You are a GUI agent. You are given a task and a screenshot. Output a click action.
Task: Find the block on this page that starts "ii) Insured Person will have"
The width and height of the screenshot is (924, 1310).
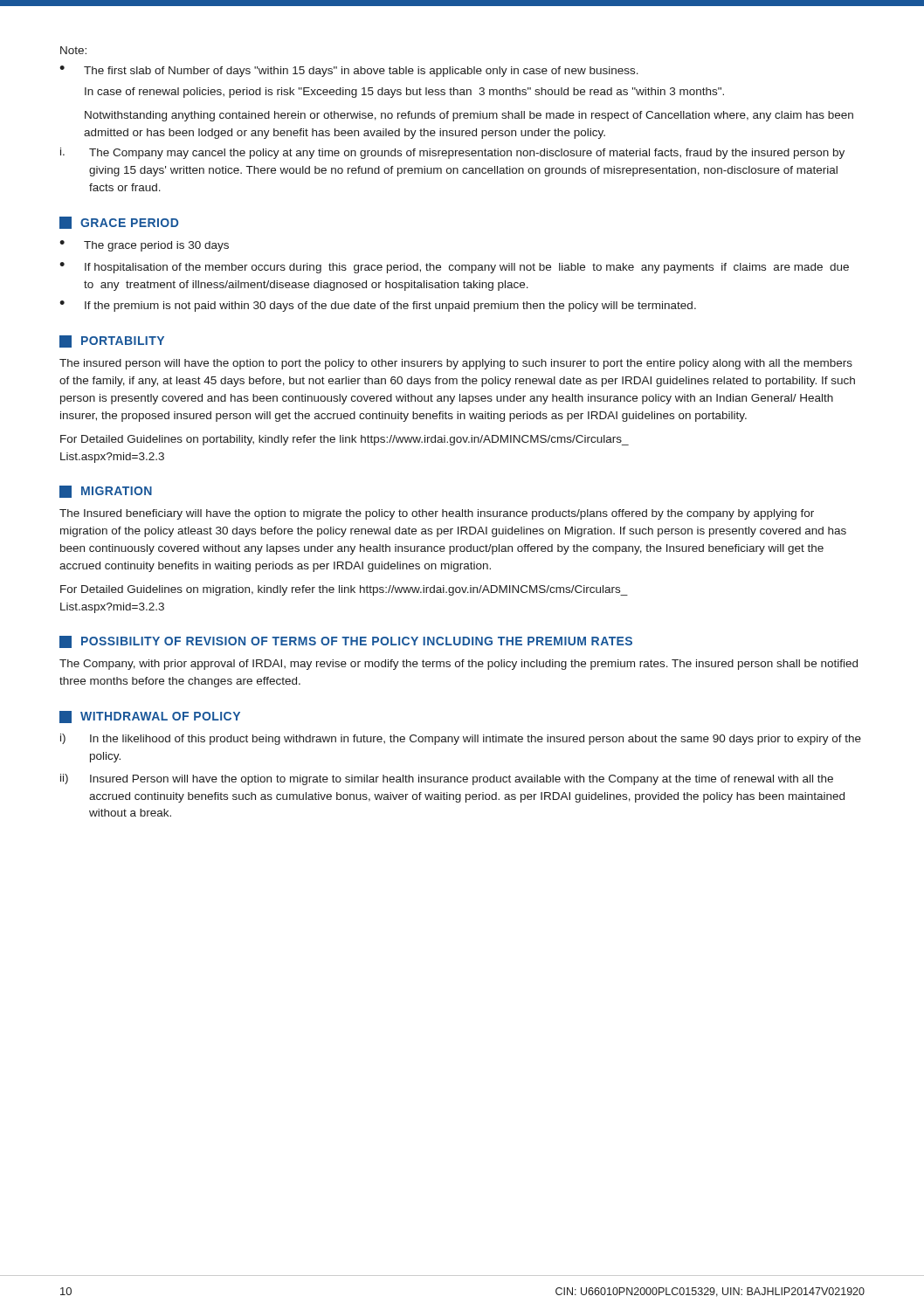point(462,796)
